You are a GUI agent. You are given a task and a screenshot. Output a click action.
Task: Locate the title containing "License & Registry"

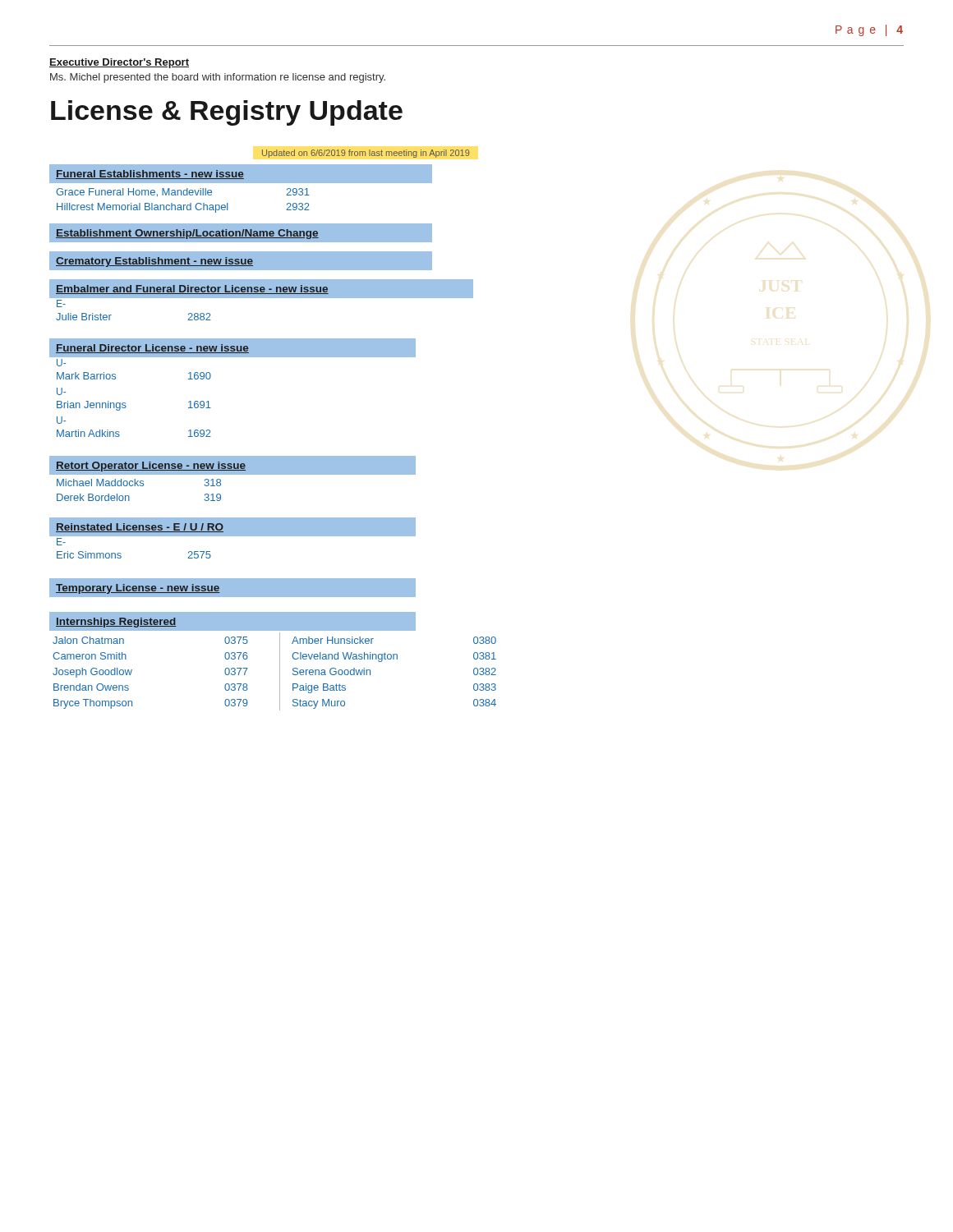coord(226,110)
